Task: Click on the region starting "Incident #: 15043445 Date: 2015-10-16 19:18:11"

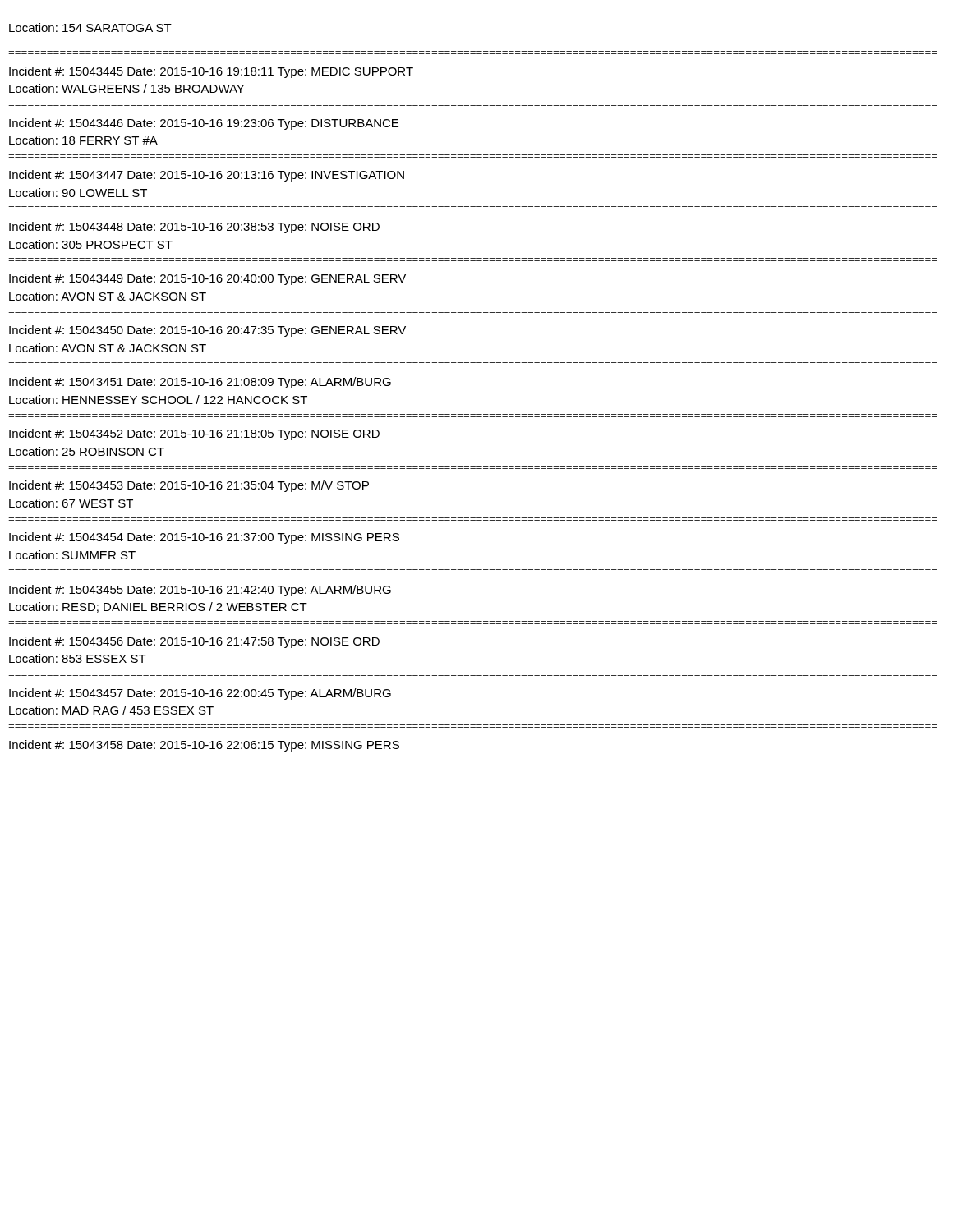Action: pyautogui.click(x=211, y=72)
